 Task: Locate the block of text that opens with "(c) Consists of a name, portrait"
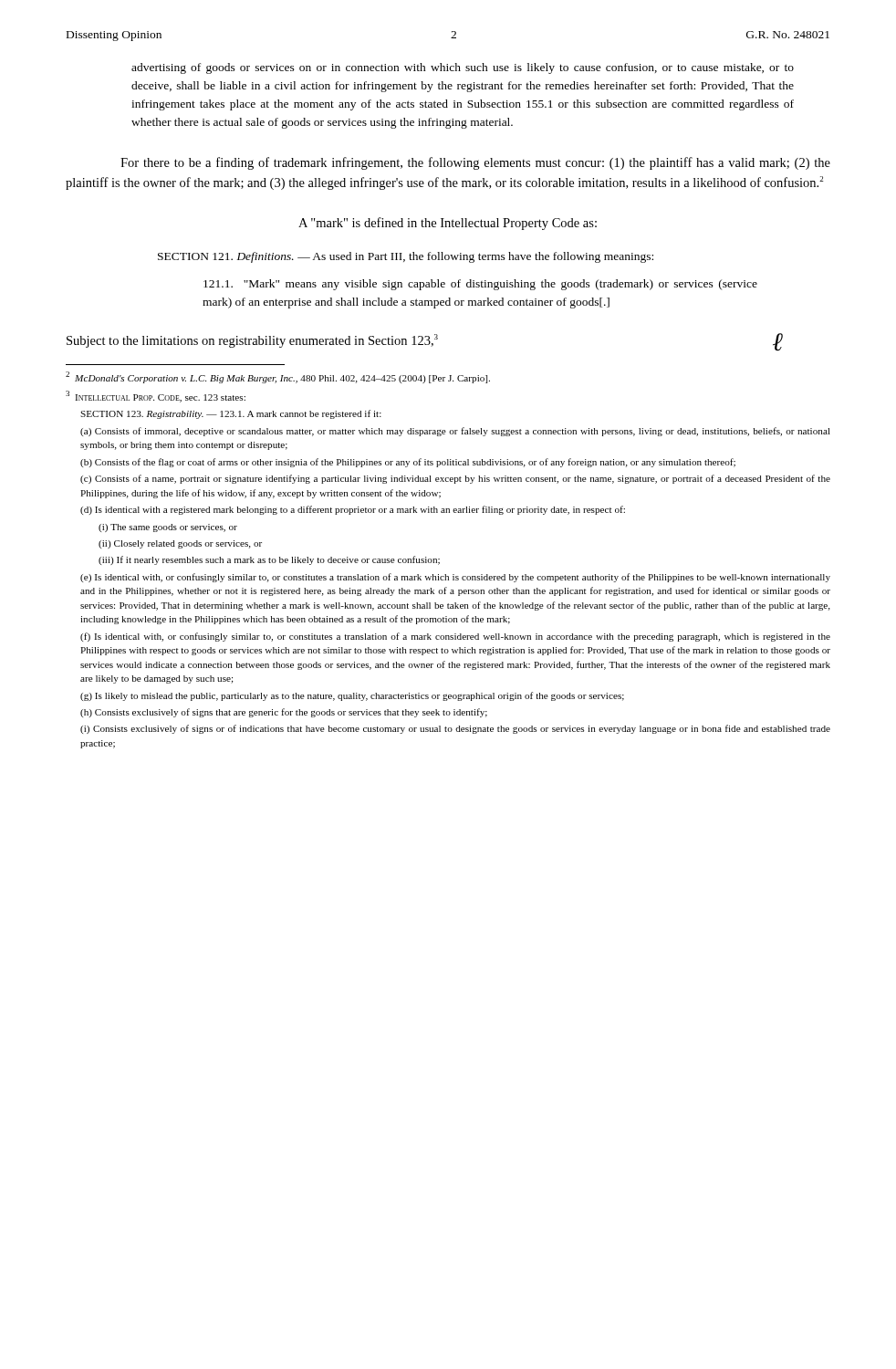tap(455, 486)
